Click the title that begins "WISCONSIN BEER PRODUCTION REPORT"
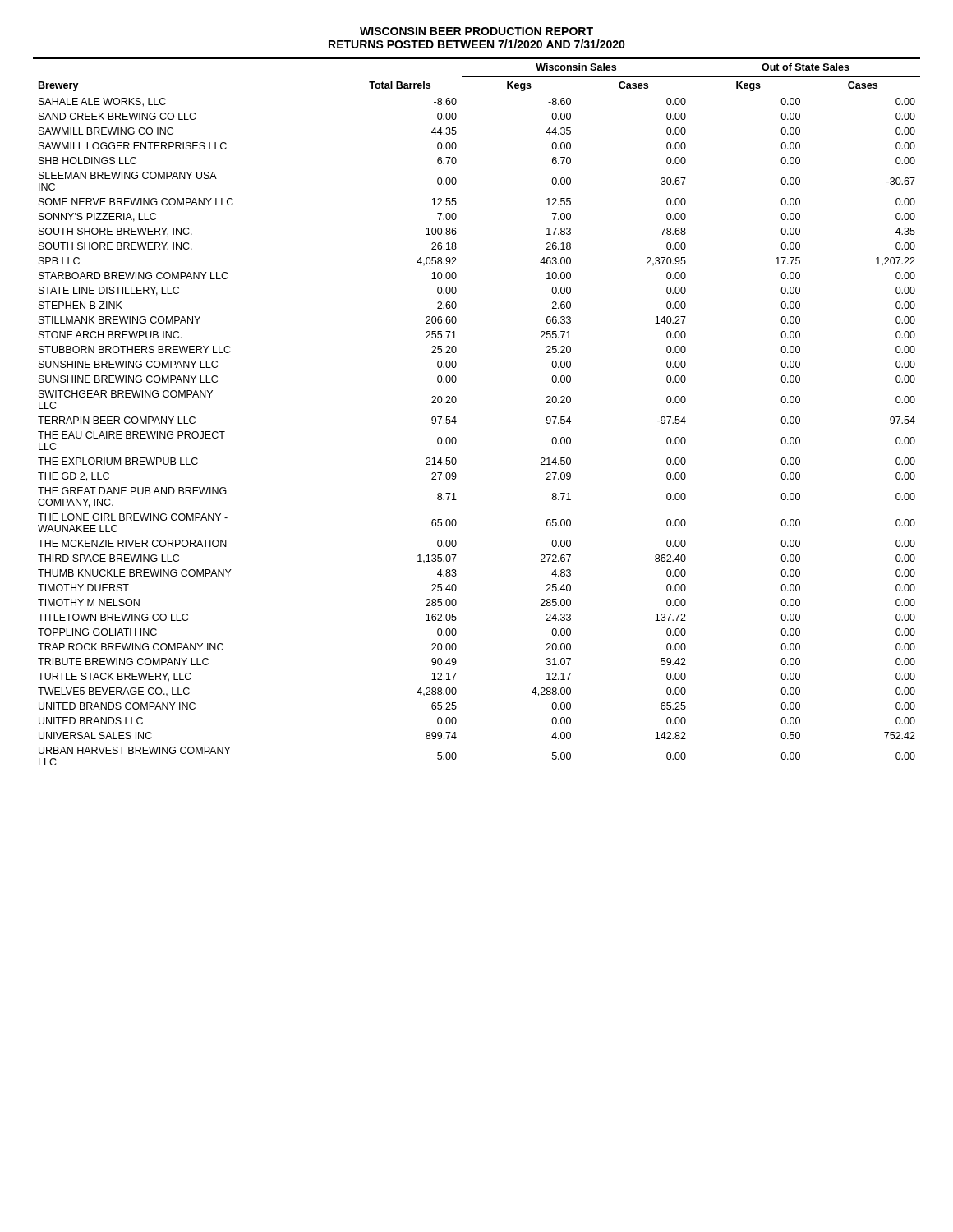Screen dimensions: 1232x953 coord(476,38)
